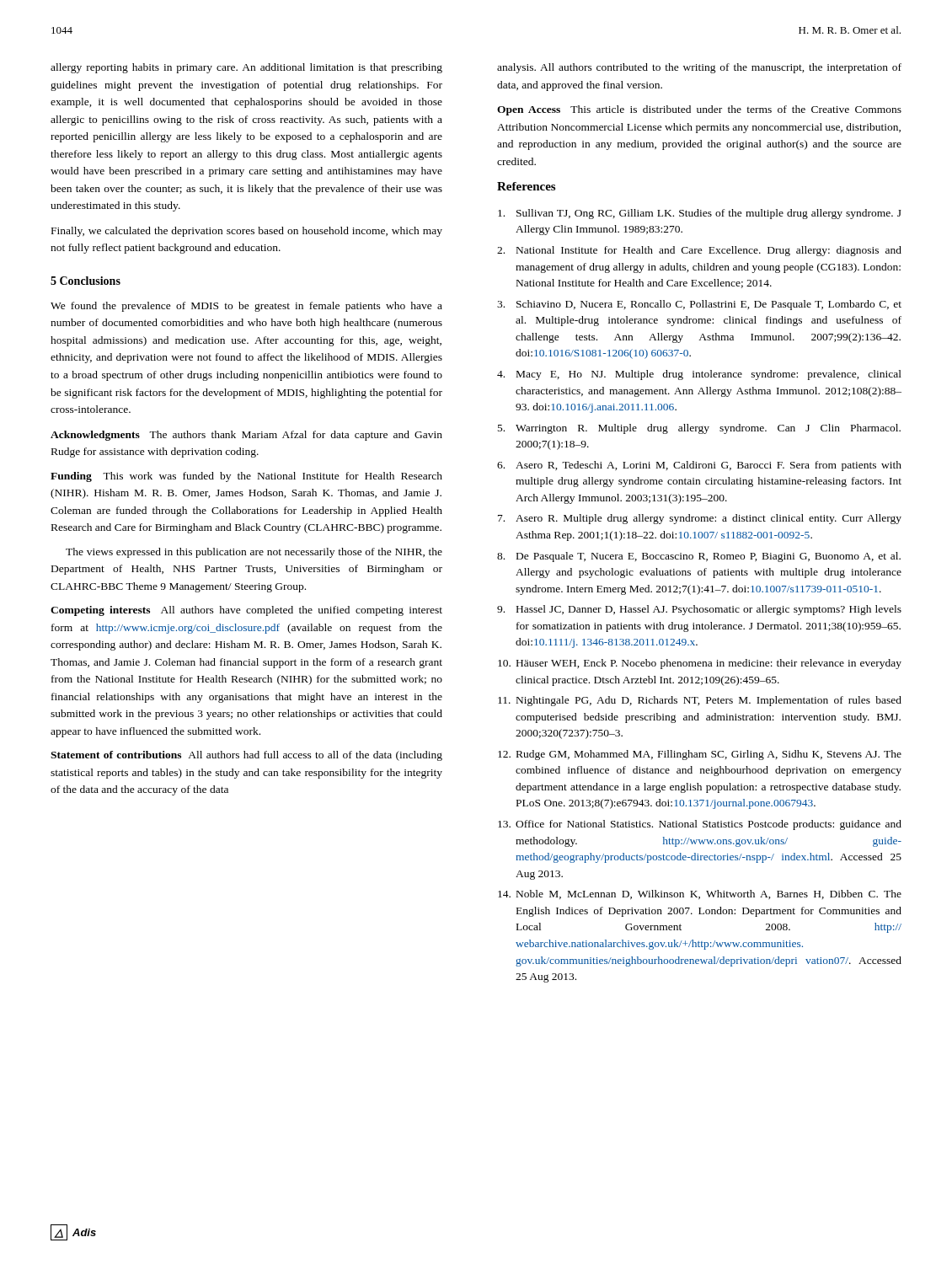This screenshot has height=1264, width=952.
Task: Find the list item with the text "11. Nightingale PG, Adu D, Richards NT, Peters"
Action: [699, 717]
